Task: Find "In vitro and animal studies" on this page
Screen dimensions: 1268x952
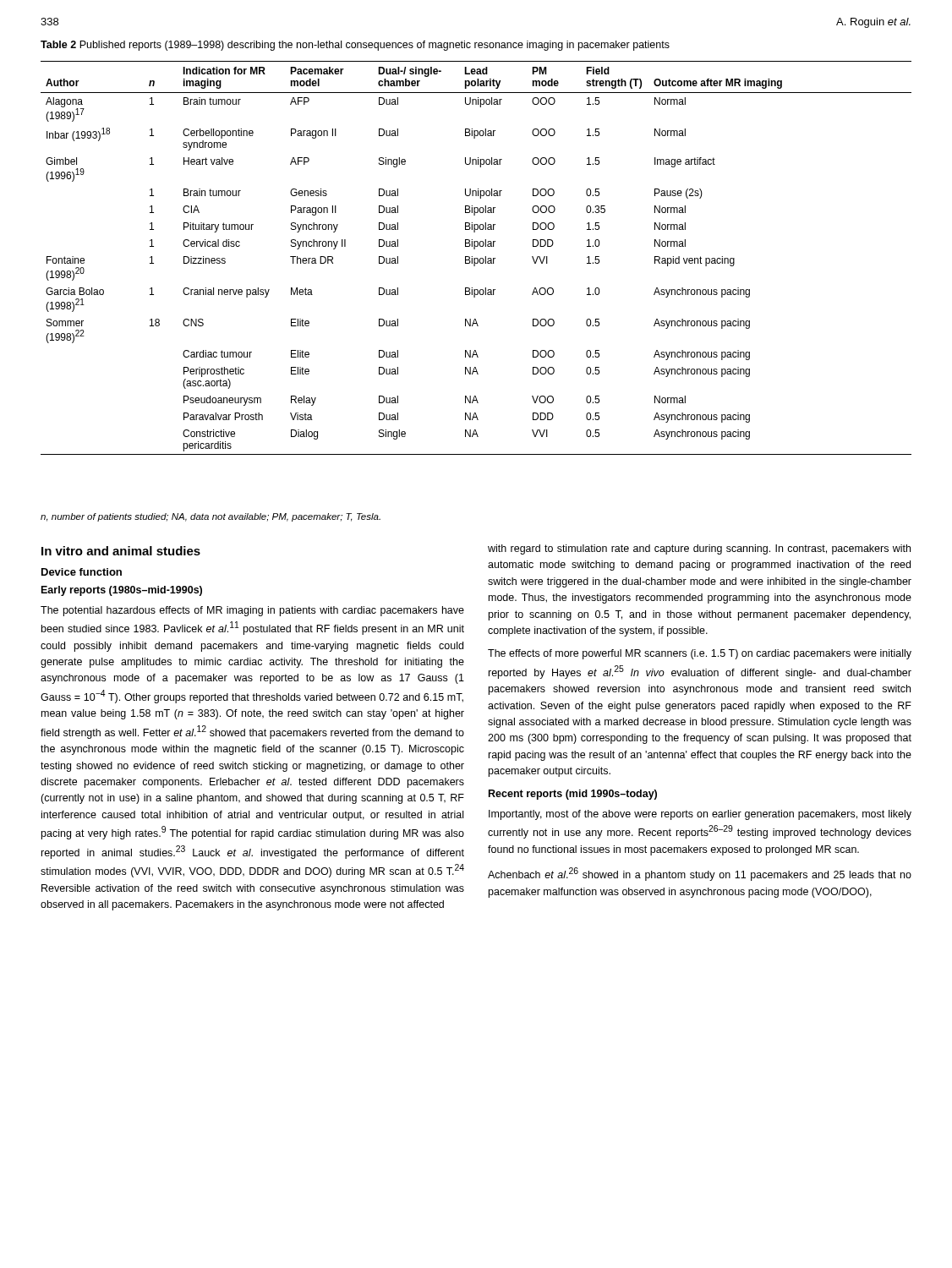Action: point(121,551)
